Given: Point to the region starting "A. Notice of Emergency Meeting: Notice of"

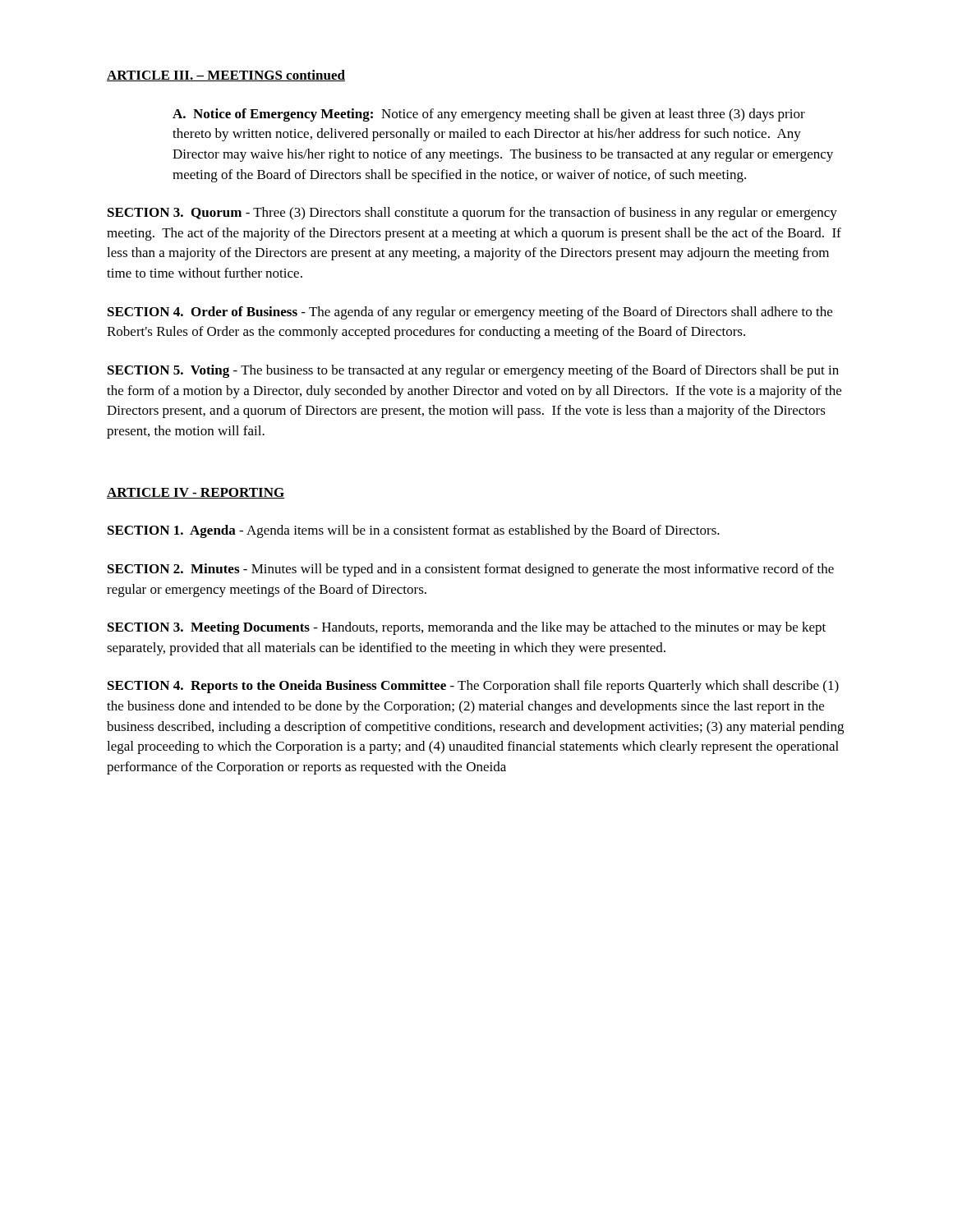Looking at the screenshot, I should pos(503,144).
